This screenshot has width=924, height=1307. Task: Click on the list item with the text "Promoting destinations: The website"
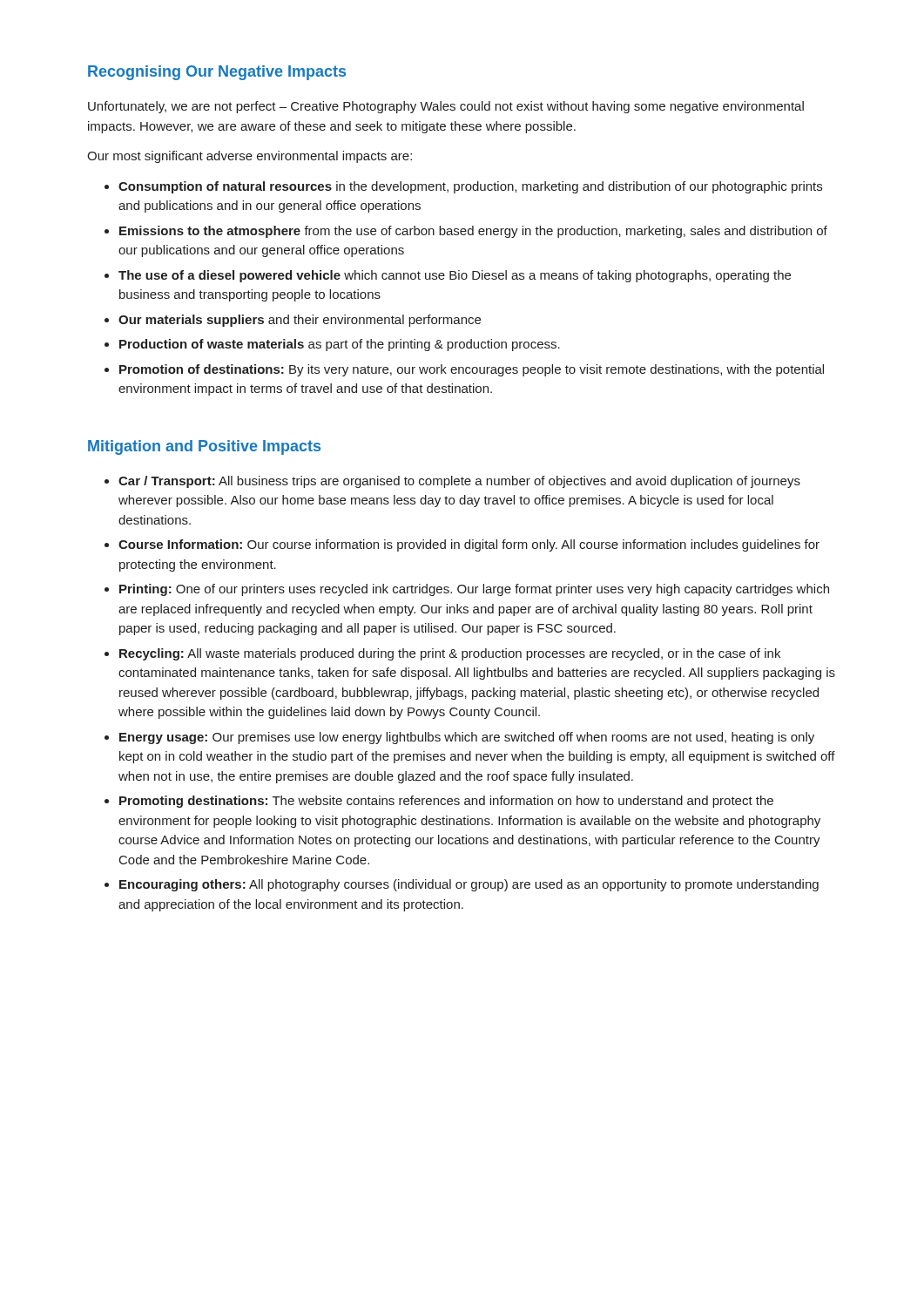point(462,830)
